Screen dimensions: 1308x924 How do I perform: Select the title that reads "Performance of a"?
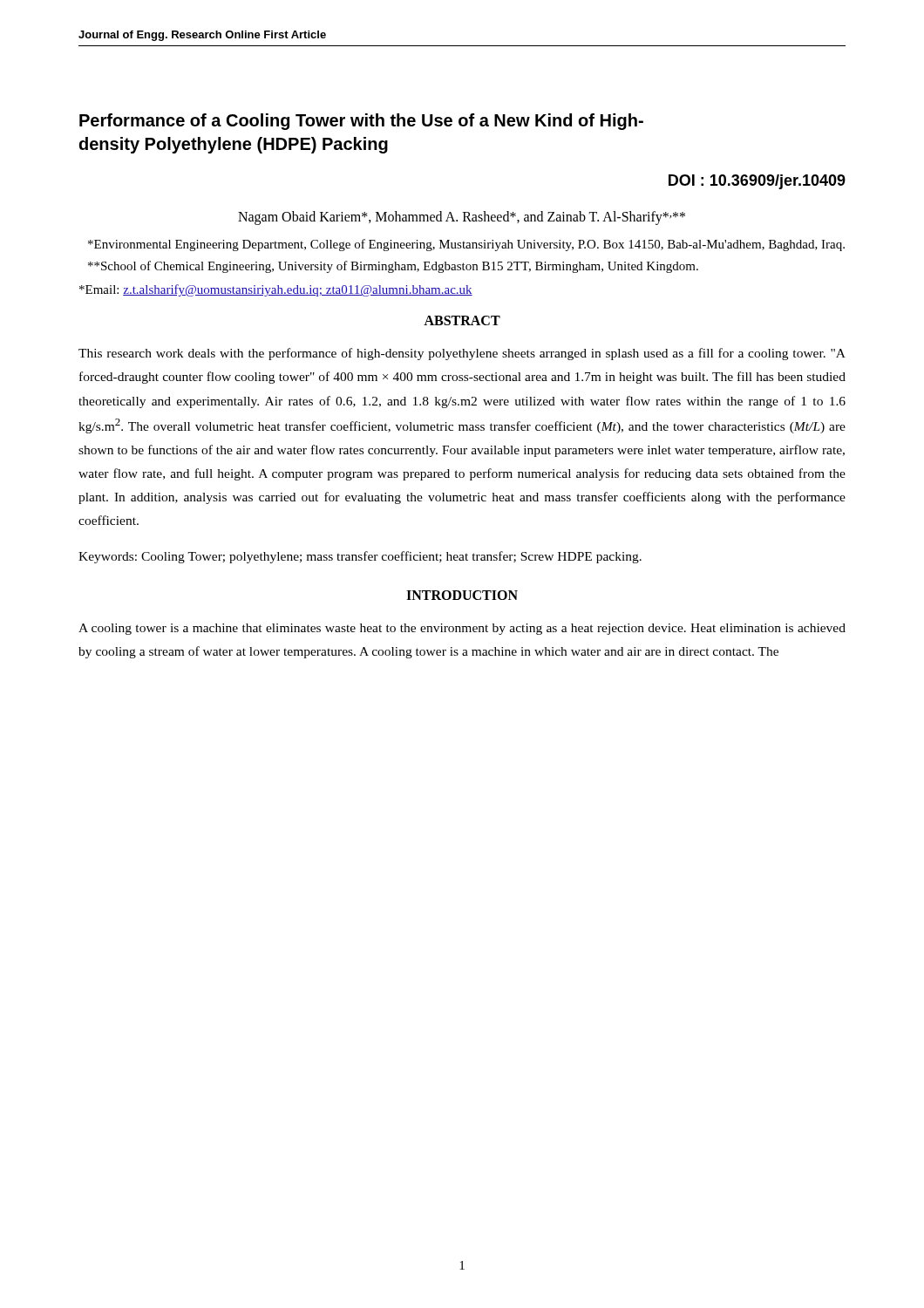(361, 132)
